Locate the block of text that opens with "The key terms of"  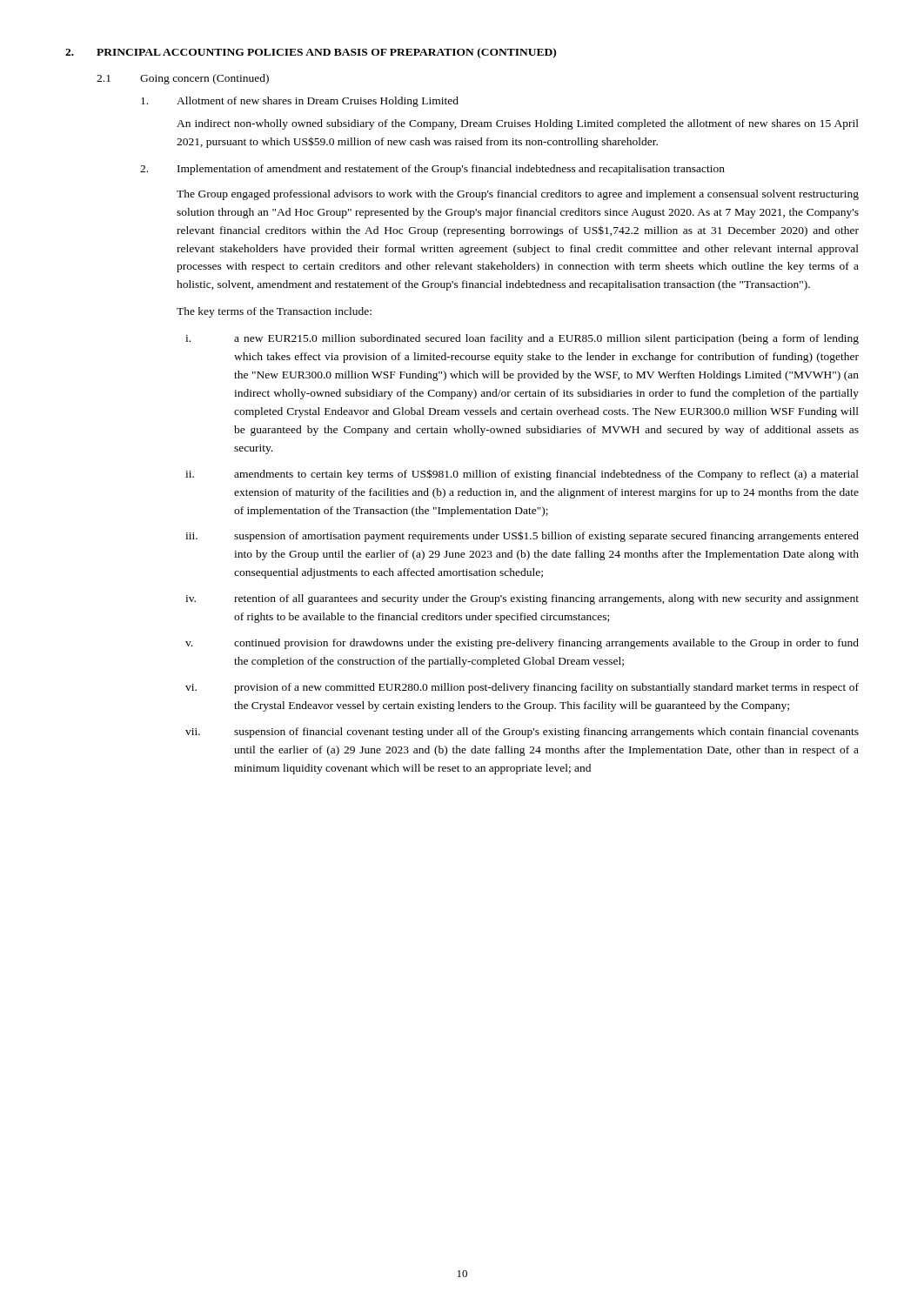point(274,311)
